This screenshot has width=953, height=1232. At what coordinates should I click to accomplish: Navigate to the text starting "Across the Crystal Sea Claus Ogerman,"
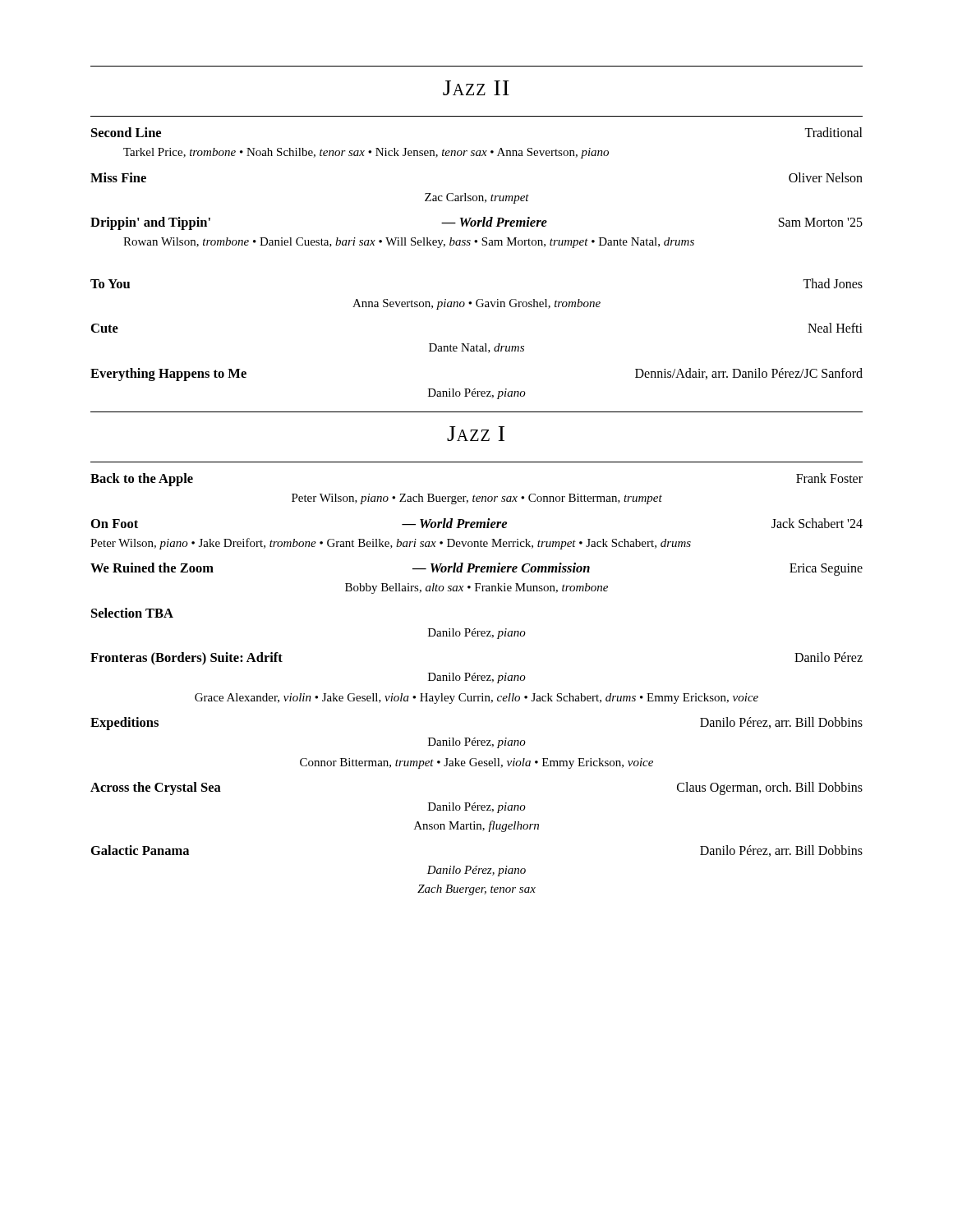[x=476, y=807]
